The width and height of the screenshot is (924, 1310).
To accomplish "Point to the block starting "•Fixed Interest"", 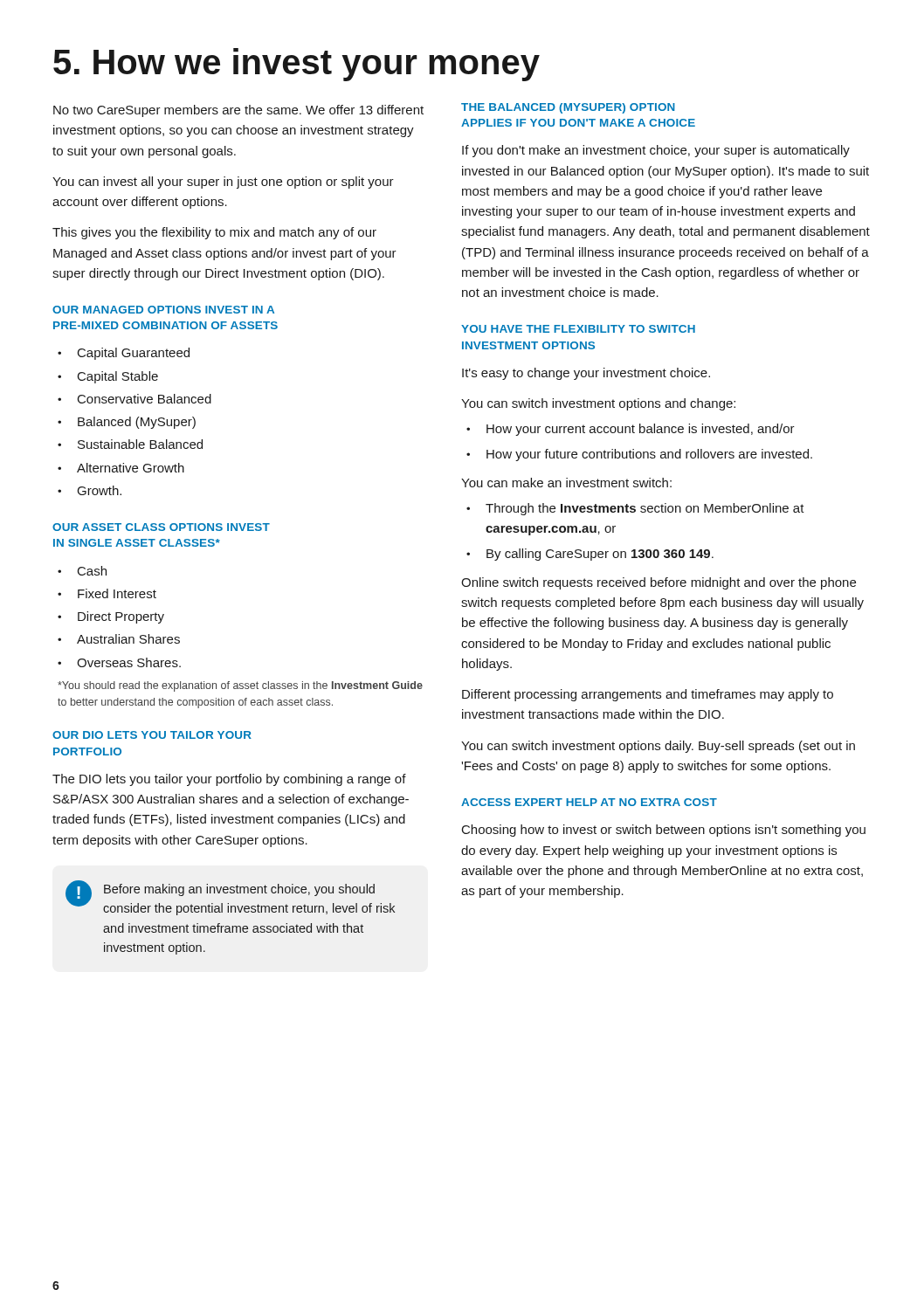I will pos(107,593).
